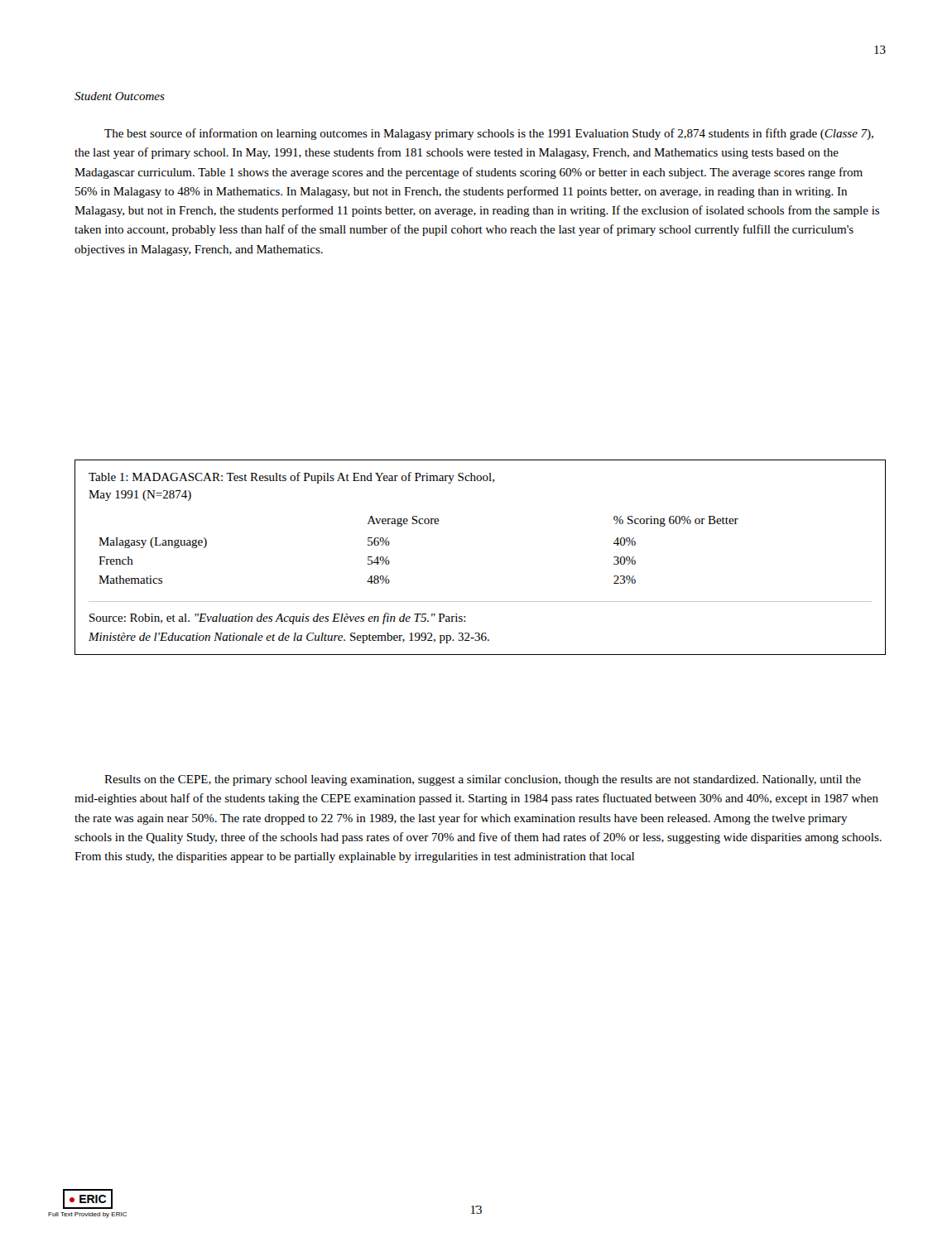Click a section header
The height and width of the screenshot is (1242, 952).
[120, 96]
